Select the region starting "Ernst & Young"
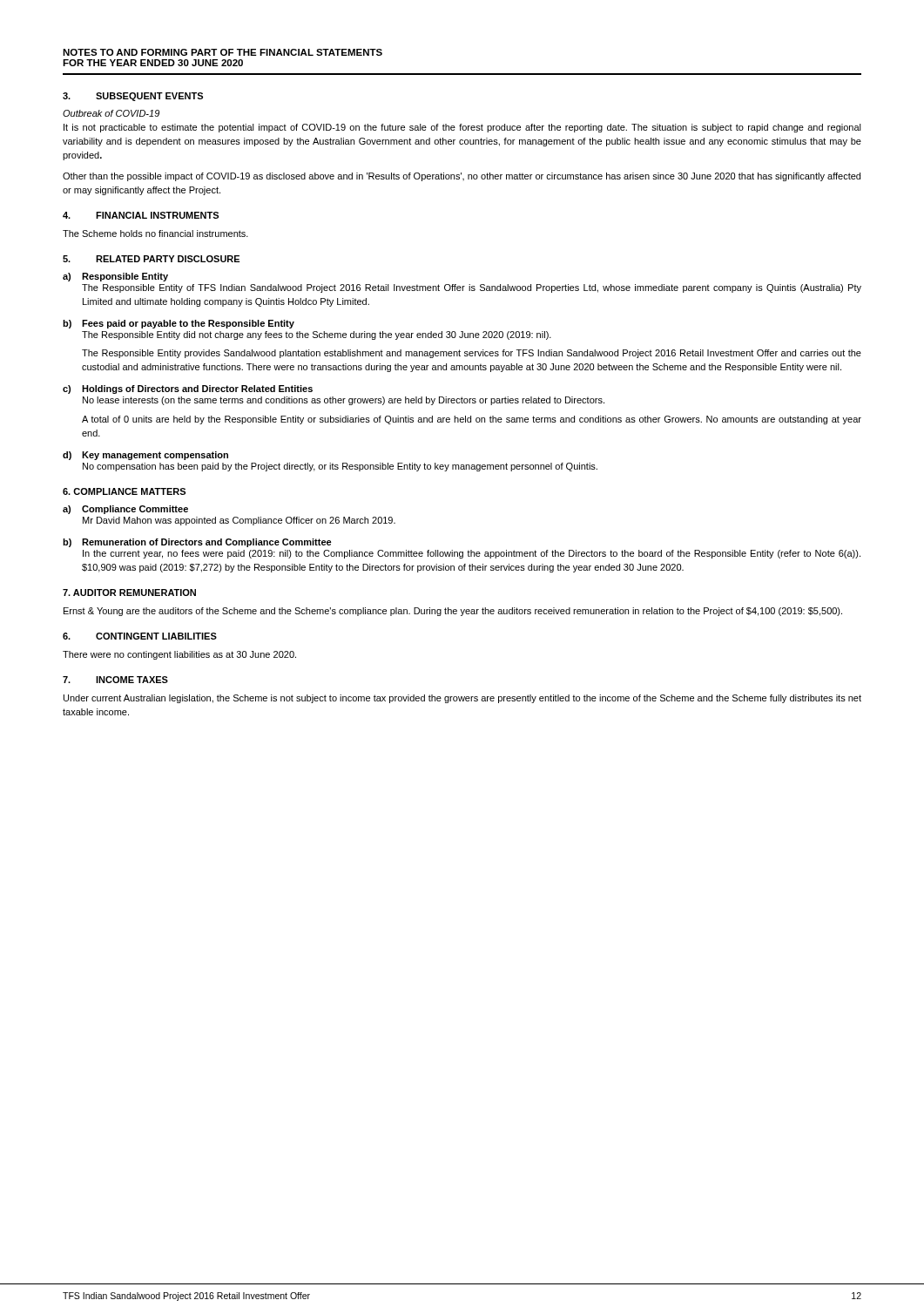924x1307 pixels. 453,611
